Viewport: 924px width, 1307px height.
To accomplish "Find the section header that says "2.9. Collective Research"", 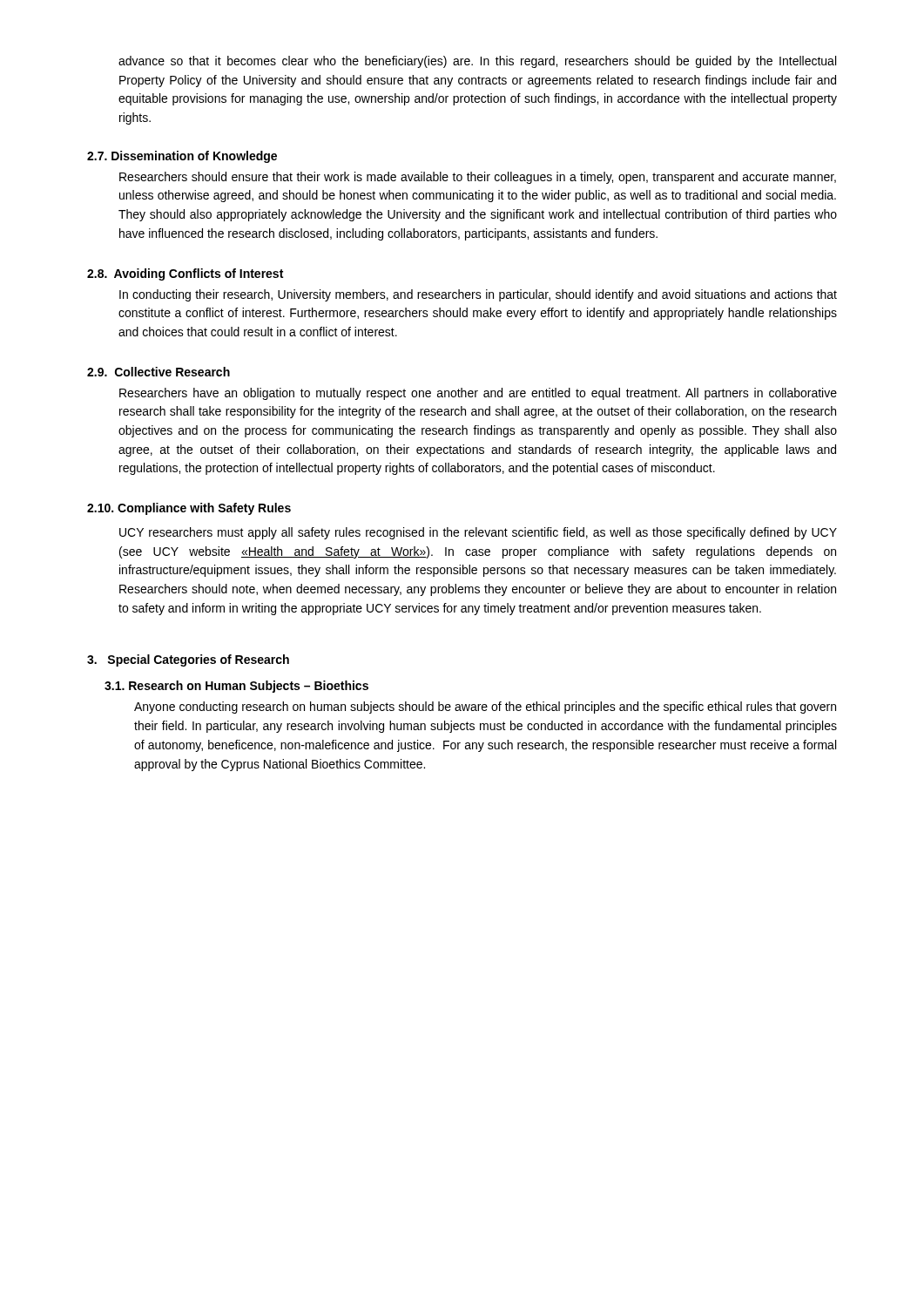I will (x=159, y=372).
